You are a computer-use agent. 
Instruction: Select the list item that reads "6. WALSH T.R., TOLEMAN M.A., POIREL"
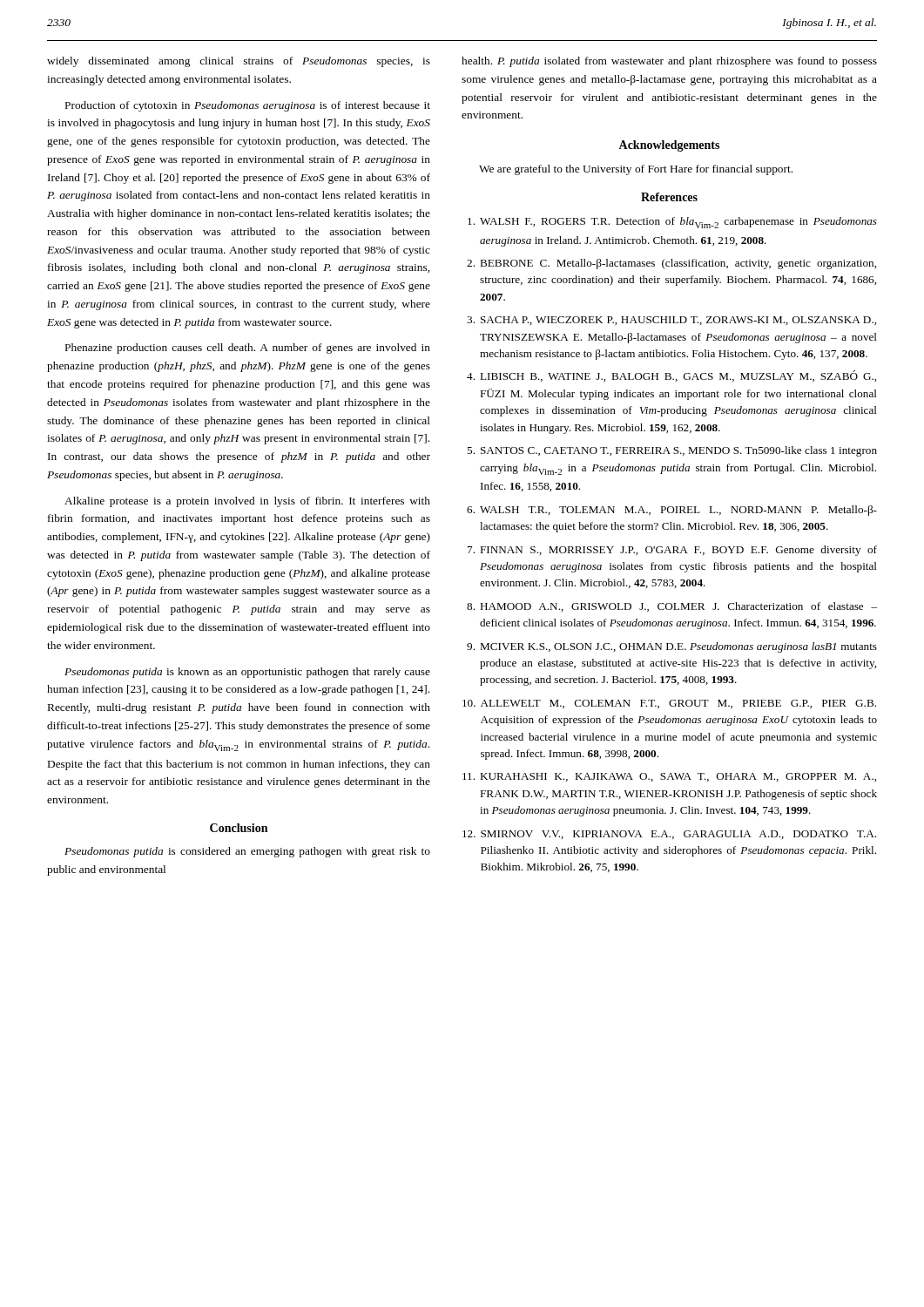click(669, 518)
